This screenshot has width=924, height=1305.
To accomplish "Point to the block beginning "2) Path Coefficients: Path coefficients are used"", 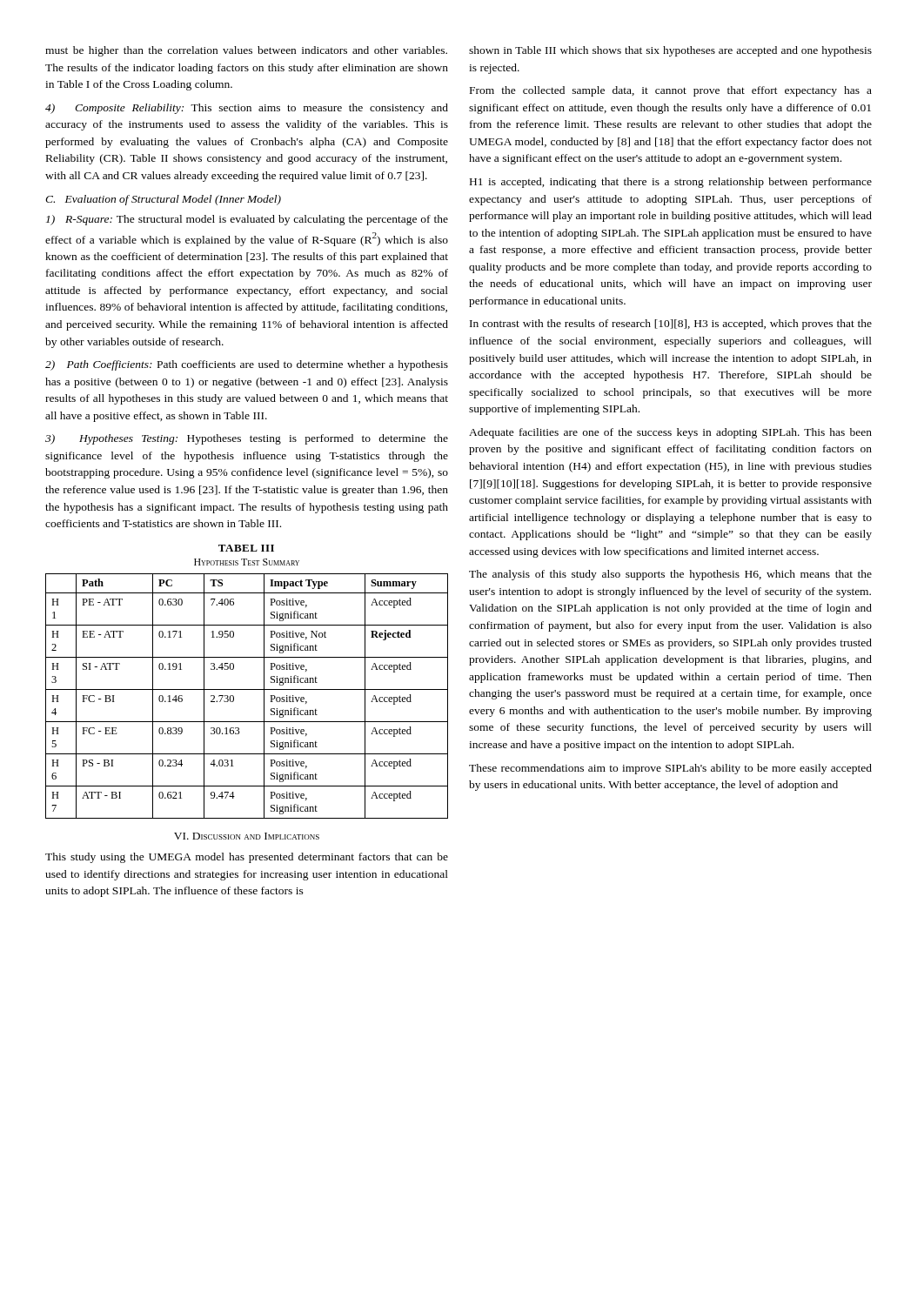I will (x=247, y=390).
